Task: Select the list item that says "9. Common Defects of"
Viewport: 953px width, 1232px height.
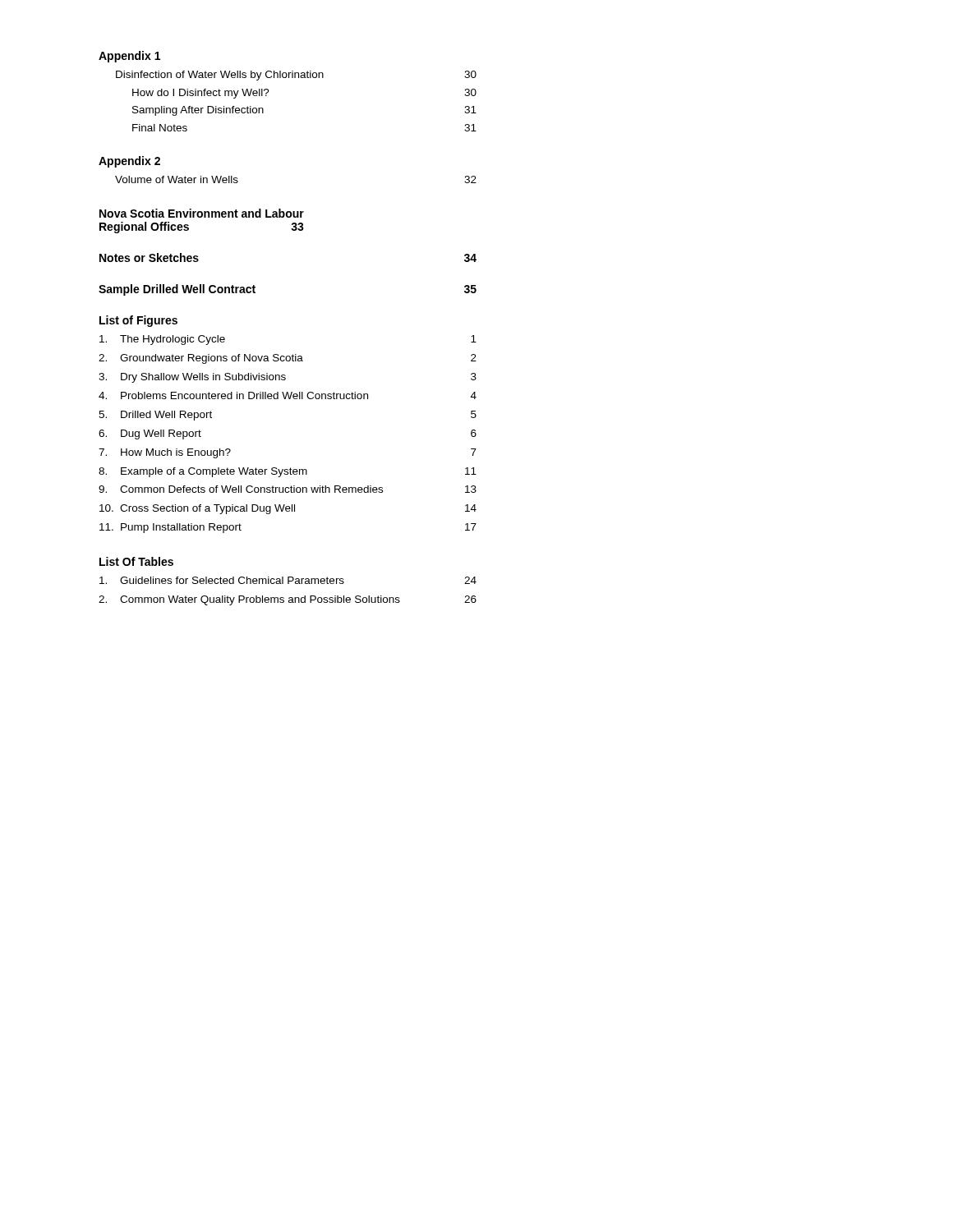Action: tap(288, 490)
